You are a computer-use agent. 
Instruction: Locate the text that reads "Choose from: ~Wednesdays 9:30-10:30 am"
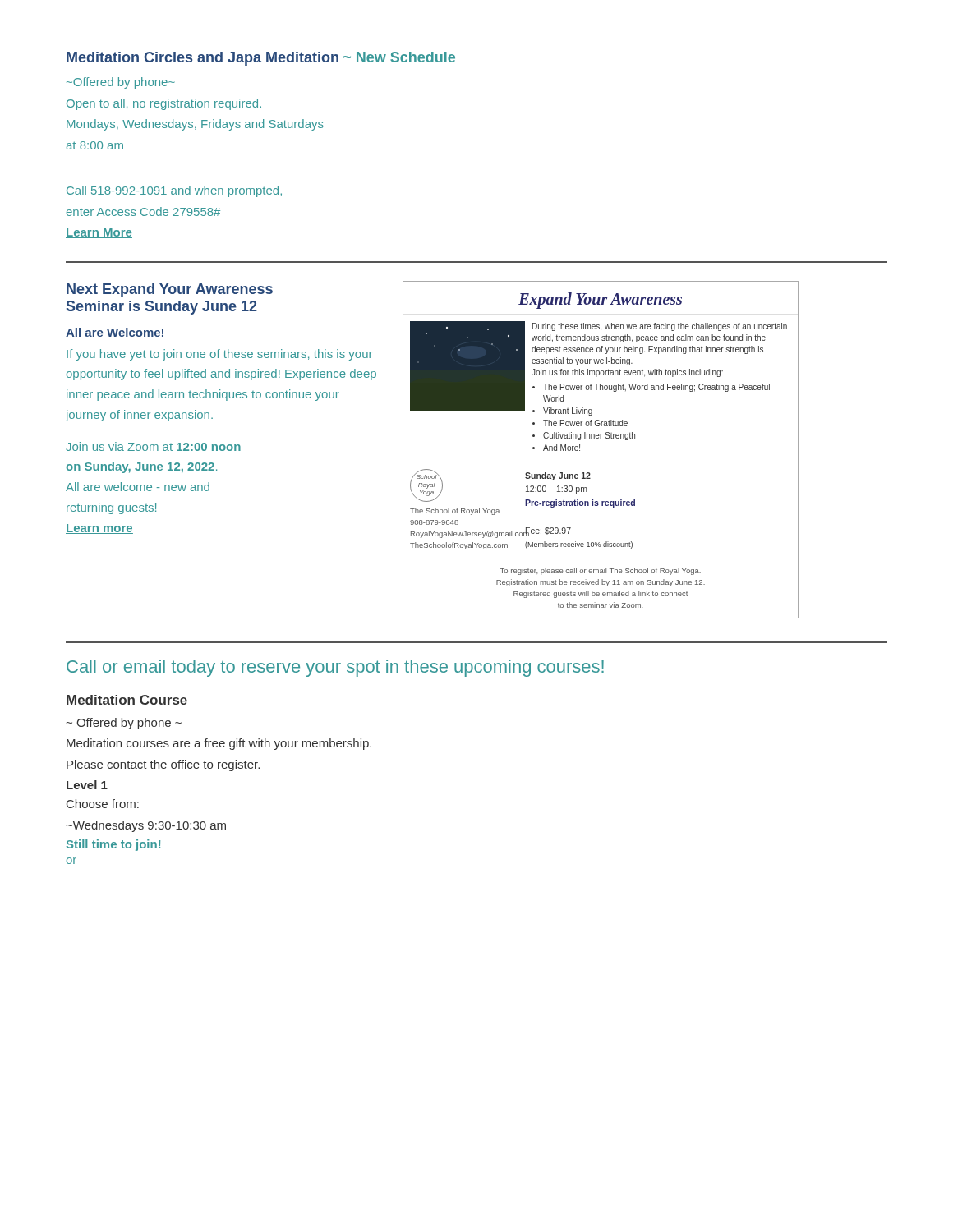[146, 814]
